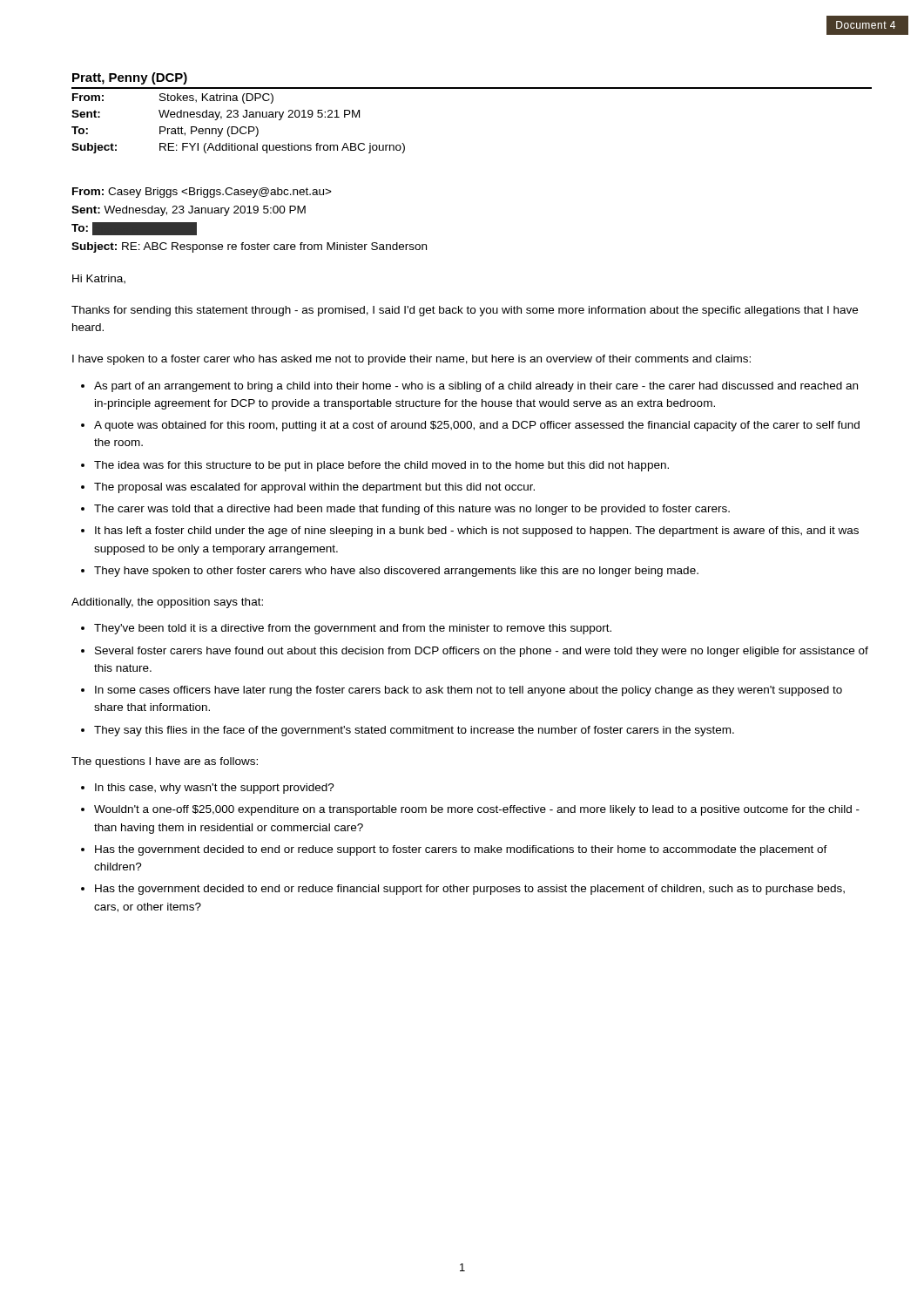Select the text block that says "From: Casey Briggs Sent: Wednesday, 23"

[202, 193]
